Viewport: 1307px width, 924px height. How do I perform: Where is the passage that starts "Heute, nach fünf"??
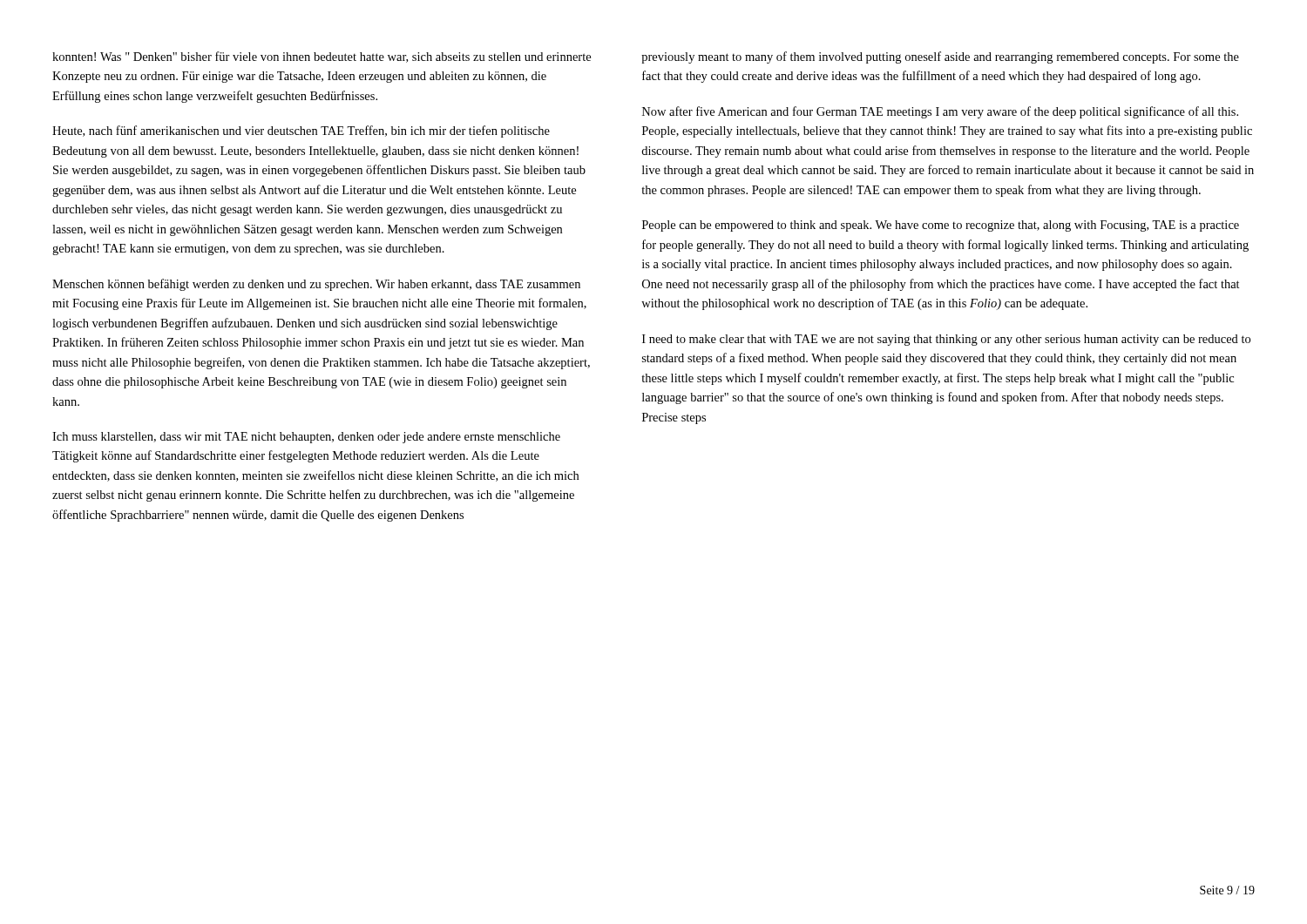point(319,190)
